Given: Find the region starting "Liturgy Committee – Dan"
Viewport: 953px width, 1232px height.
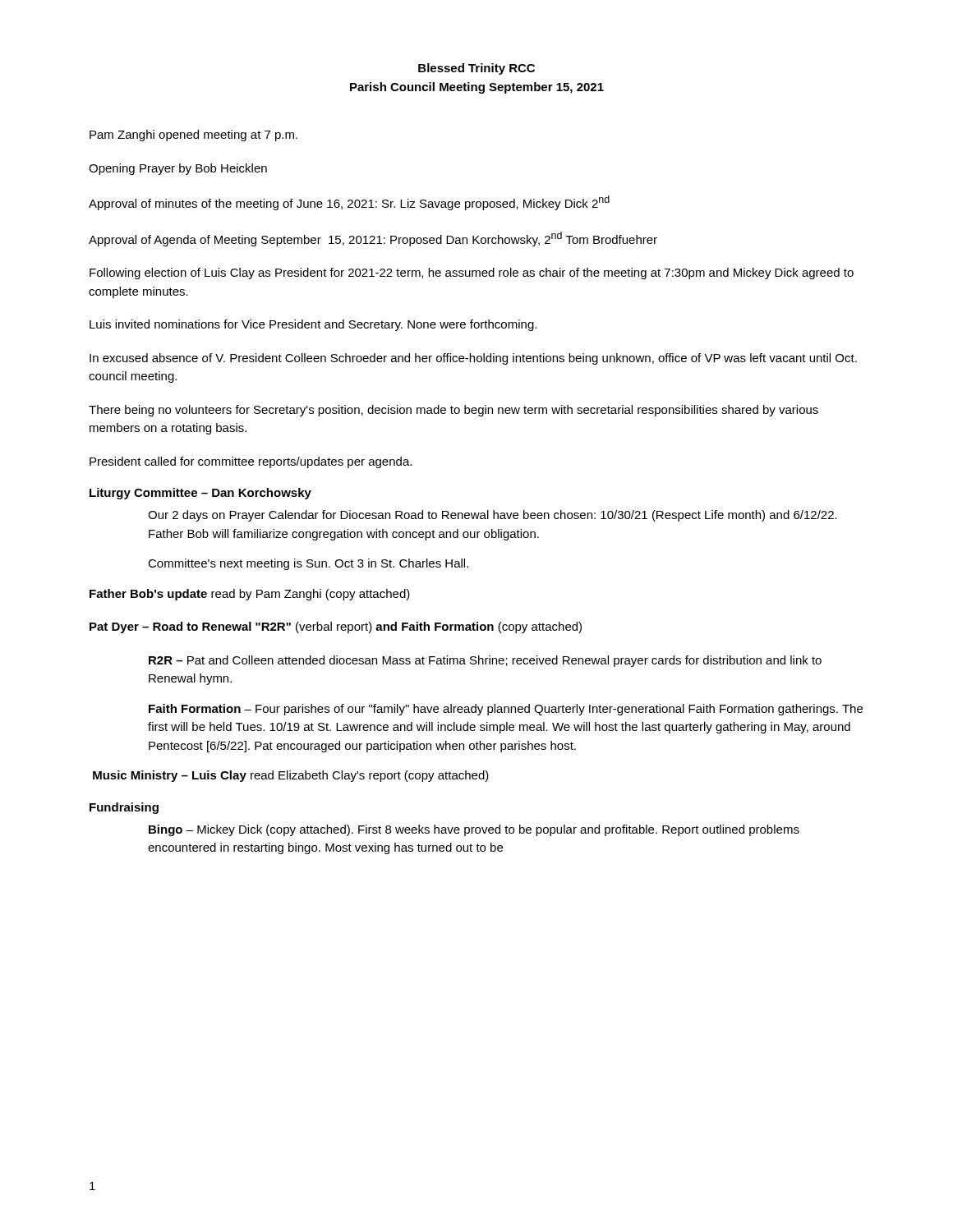Looking at the screenshot, I should pyautogui.click(x=200, y=492).
